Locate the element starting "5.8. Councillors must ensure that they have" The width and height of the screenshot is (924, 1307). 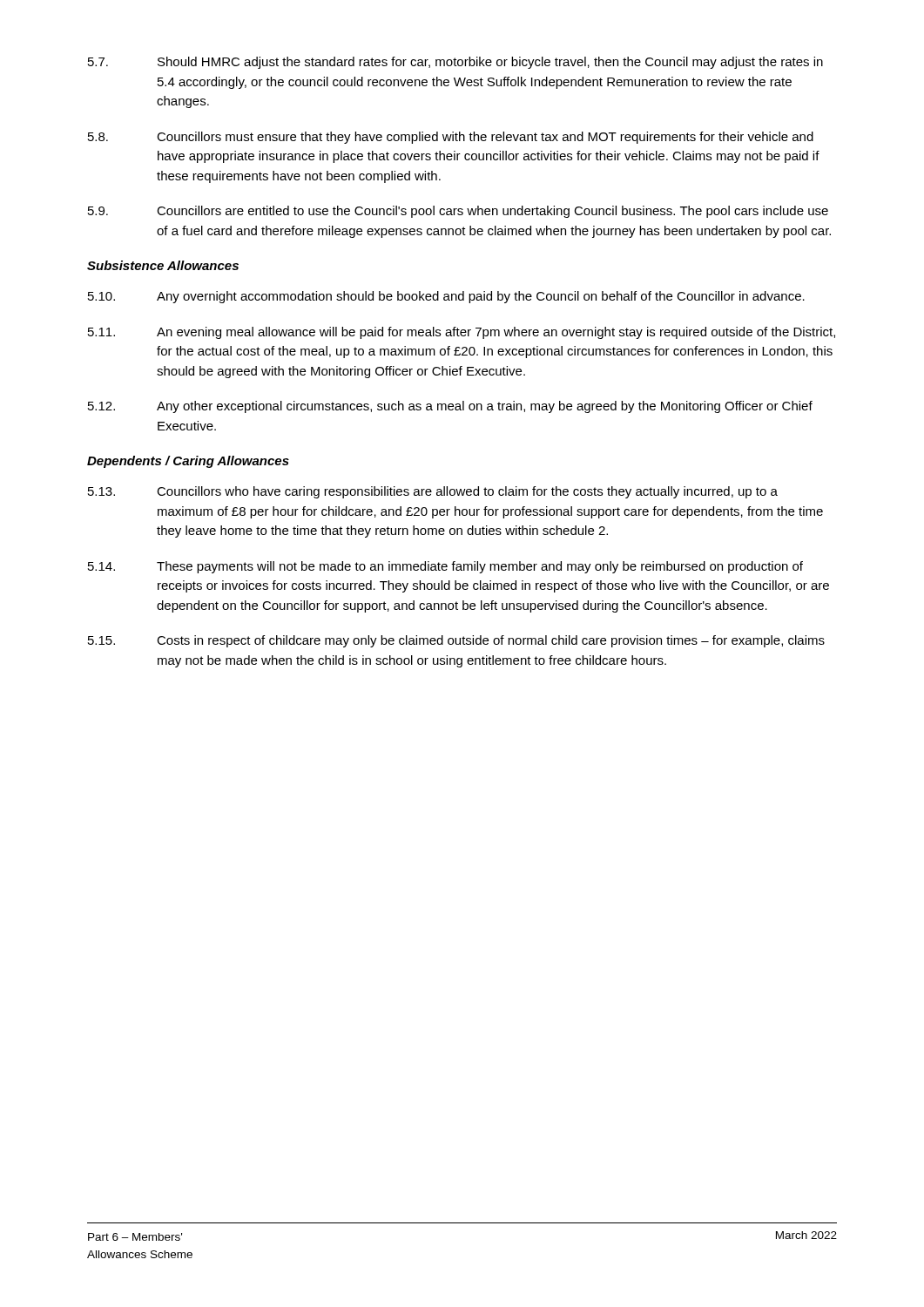pyautogui.click(x=462, y=156)
